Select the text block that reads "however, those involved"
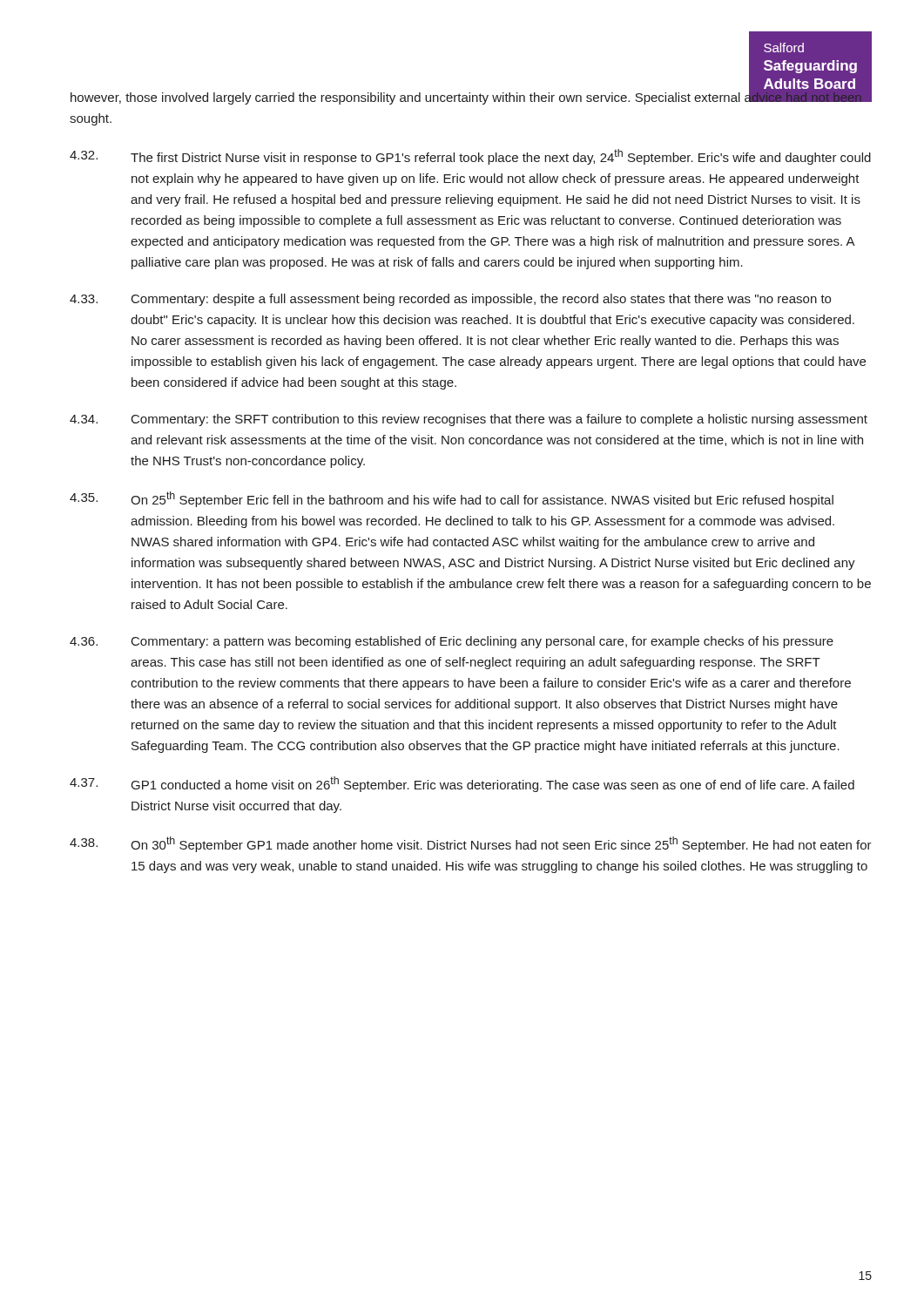 pos(466,108)
